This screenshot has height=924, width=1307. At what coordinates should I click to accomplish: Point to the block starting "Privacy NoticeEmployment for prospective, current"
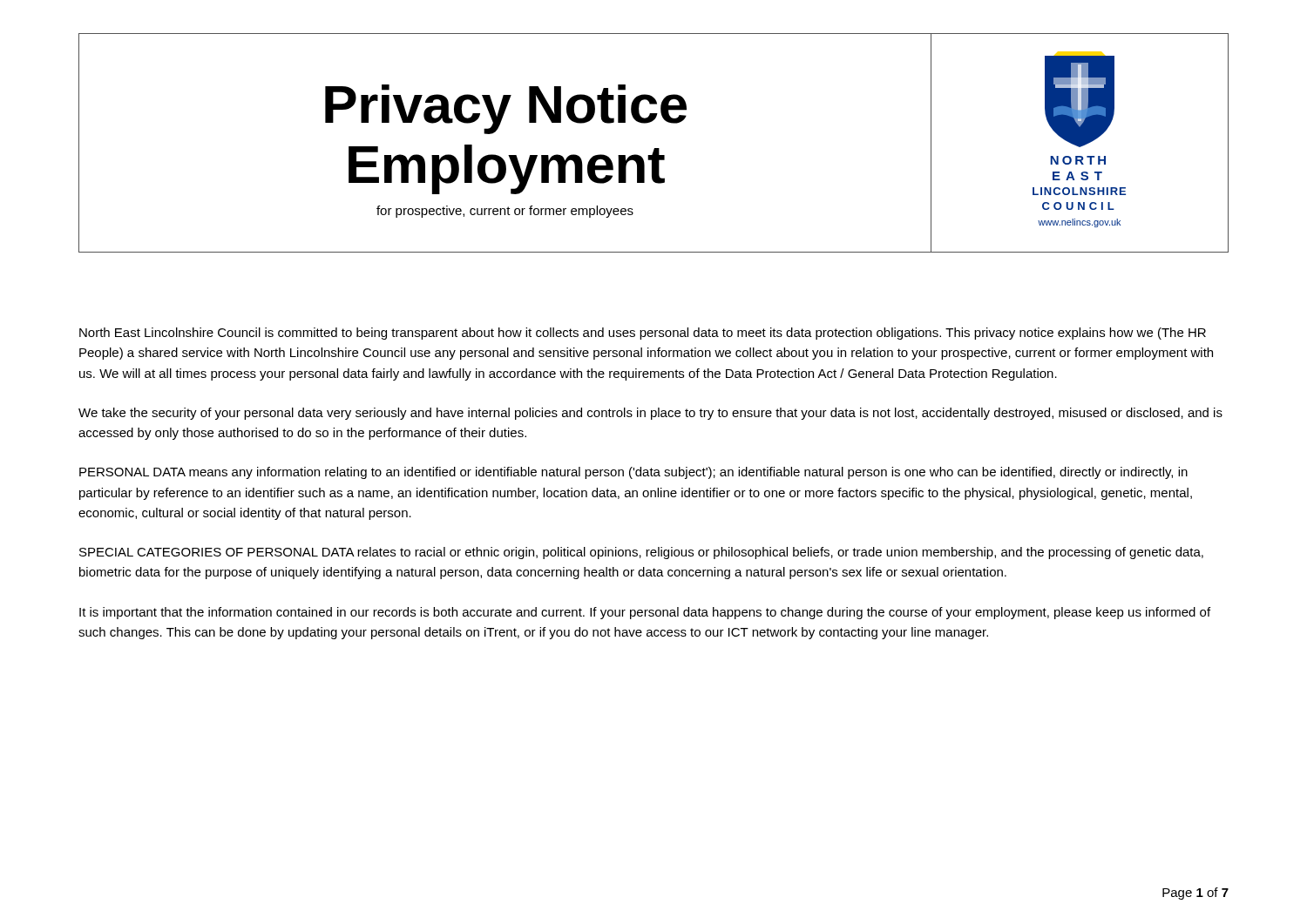coord(505,146)
